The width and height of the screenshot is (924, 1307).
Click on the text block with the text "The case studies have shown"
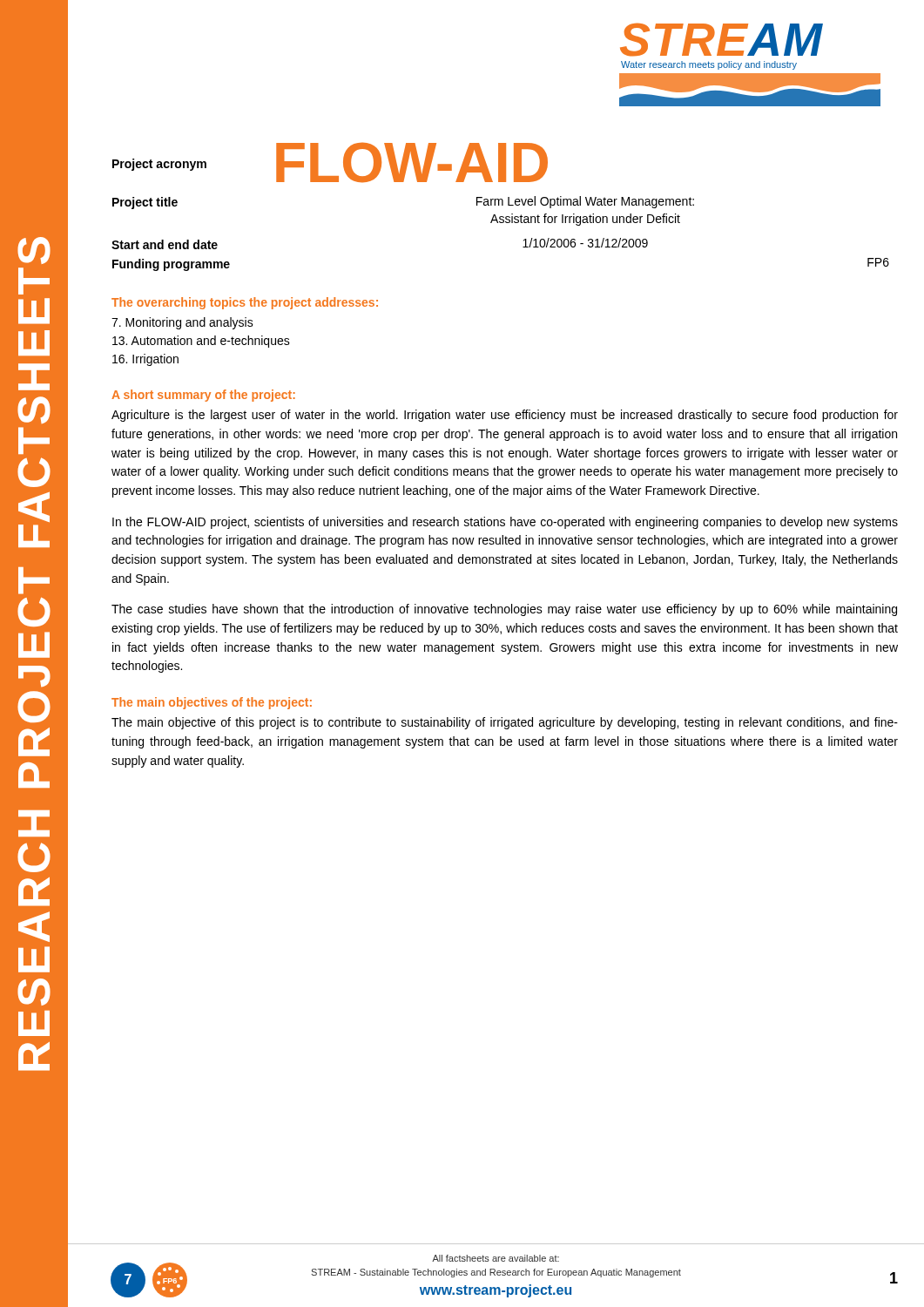[x=505, y=638]
